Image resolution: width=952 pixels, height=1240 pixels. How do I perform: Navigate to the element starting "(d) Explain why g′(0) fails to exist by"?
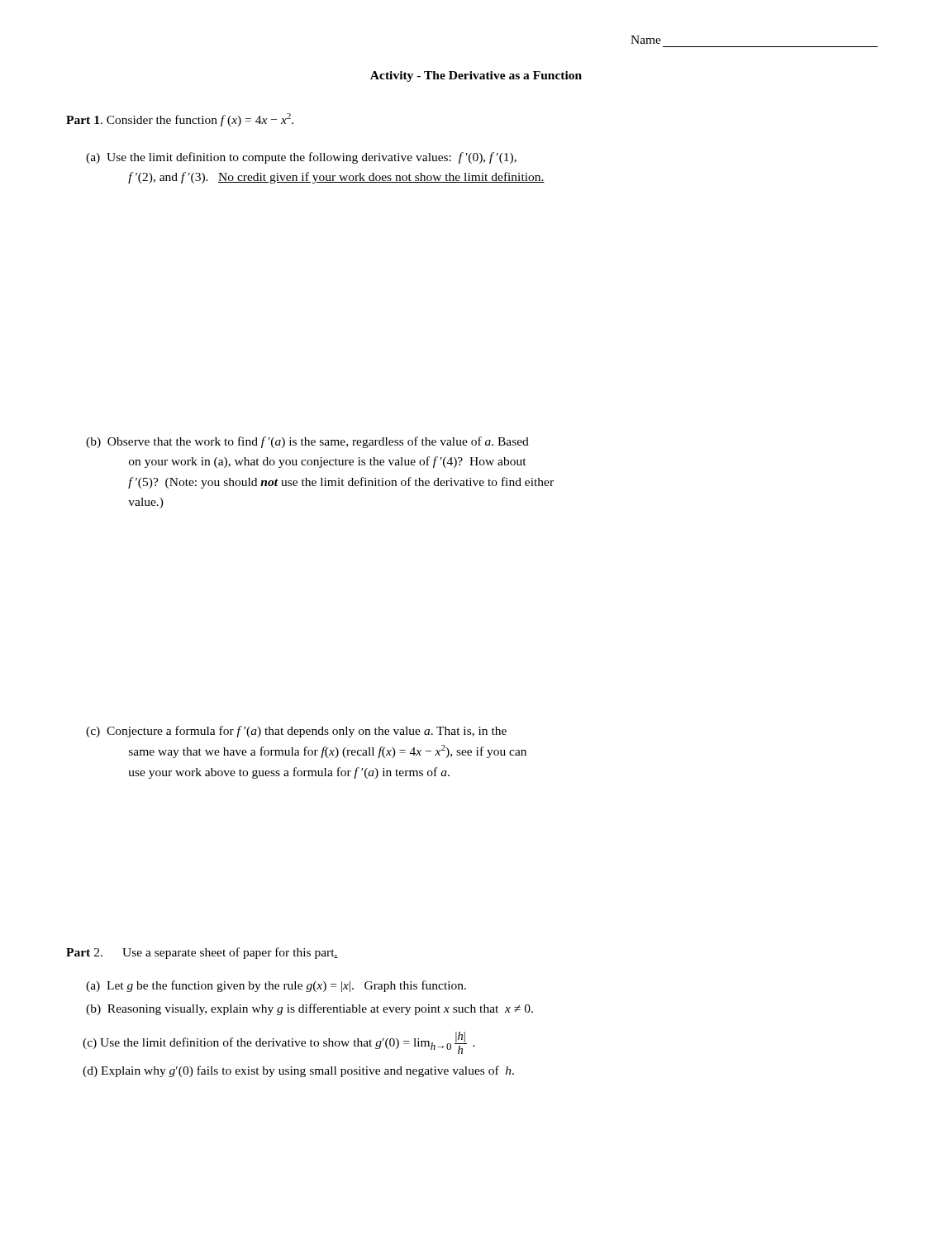474,1071
